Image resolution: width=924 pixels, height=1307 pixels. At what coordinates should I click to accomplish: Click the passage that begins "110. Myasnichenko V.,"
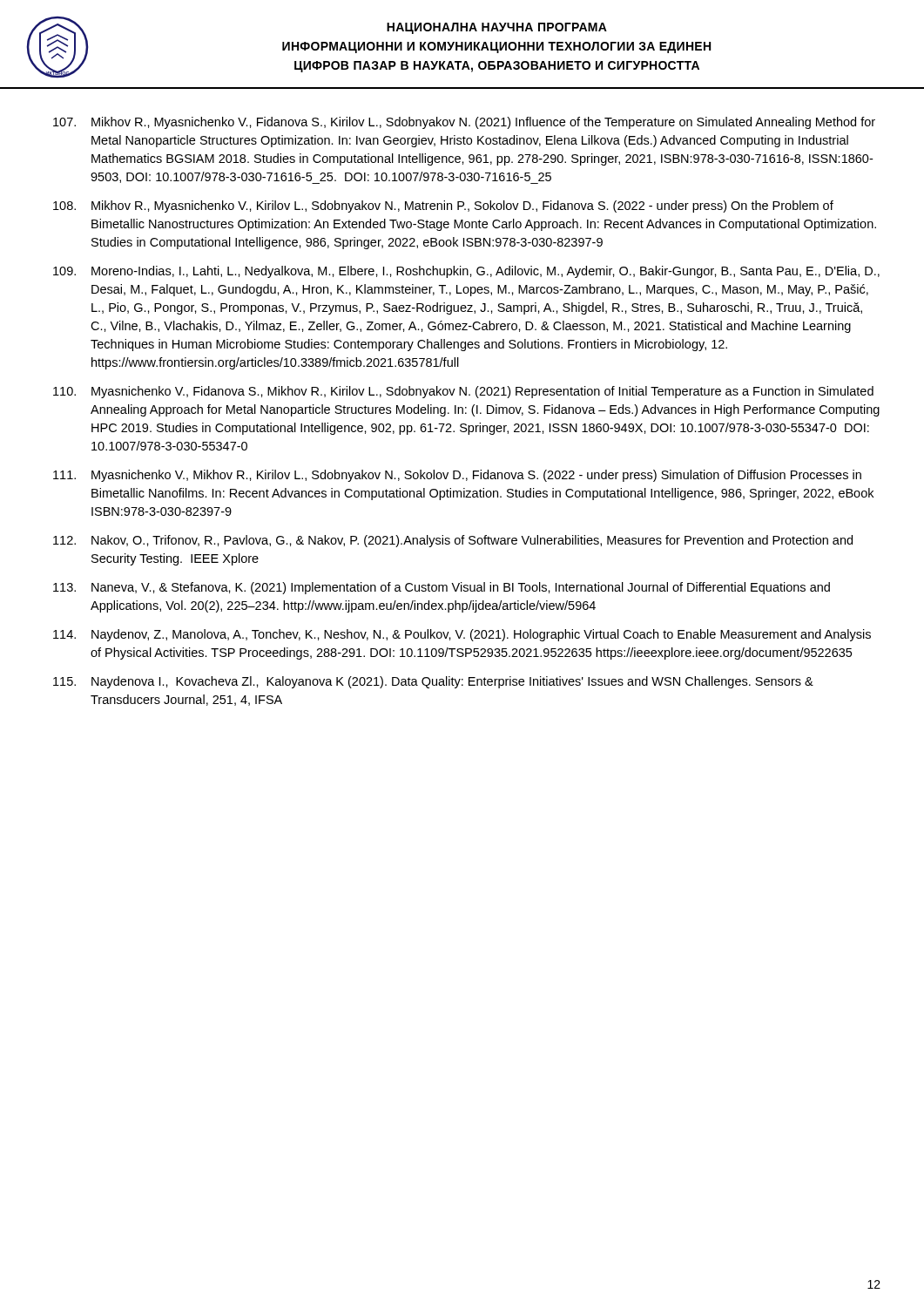coord(466,419)
